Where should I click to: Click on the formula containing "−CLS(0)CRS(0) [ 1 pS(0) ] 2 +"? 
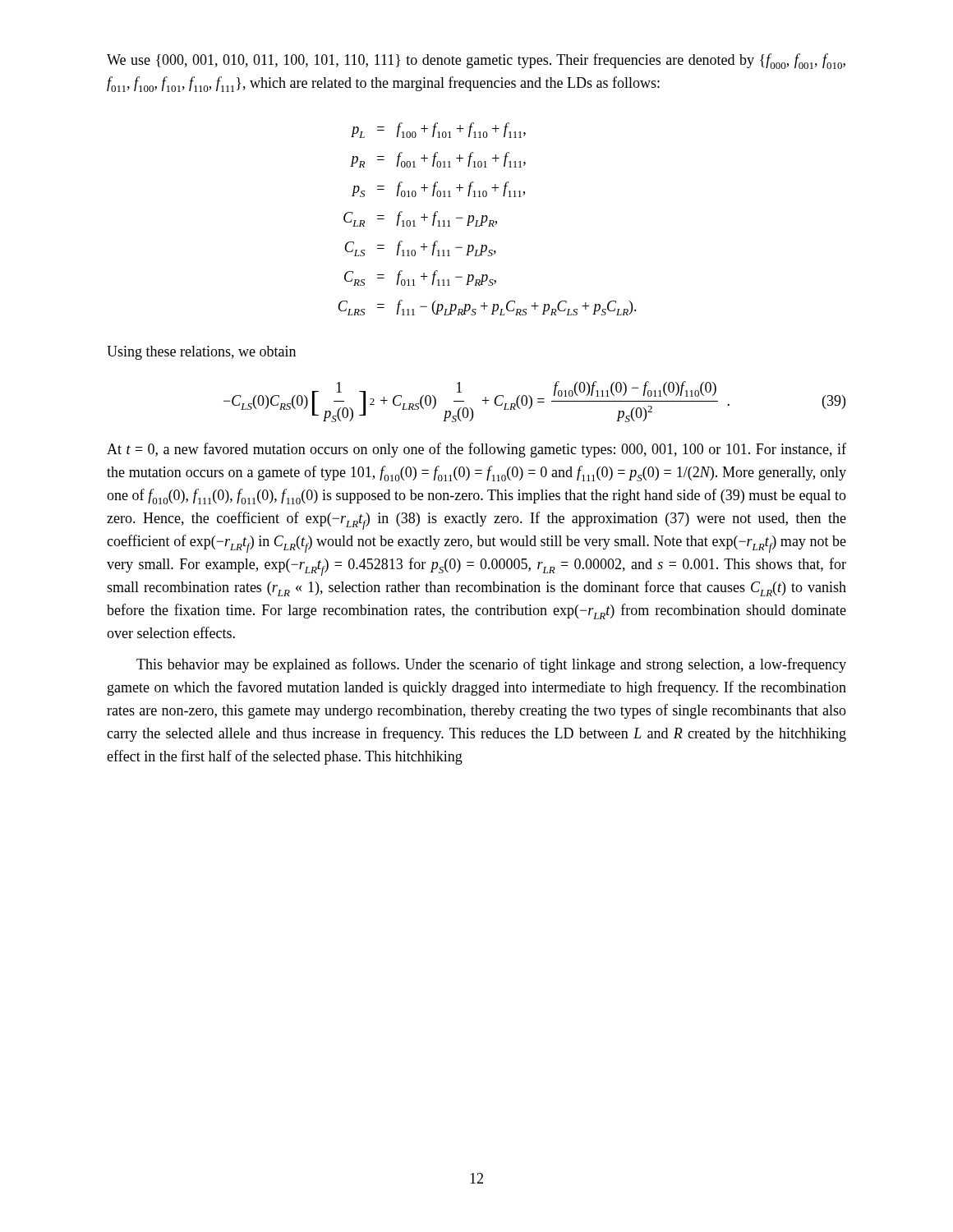point(534,402)
